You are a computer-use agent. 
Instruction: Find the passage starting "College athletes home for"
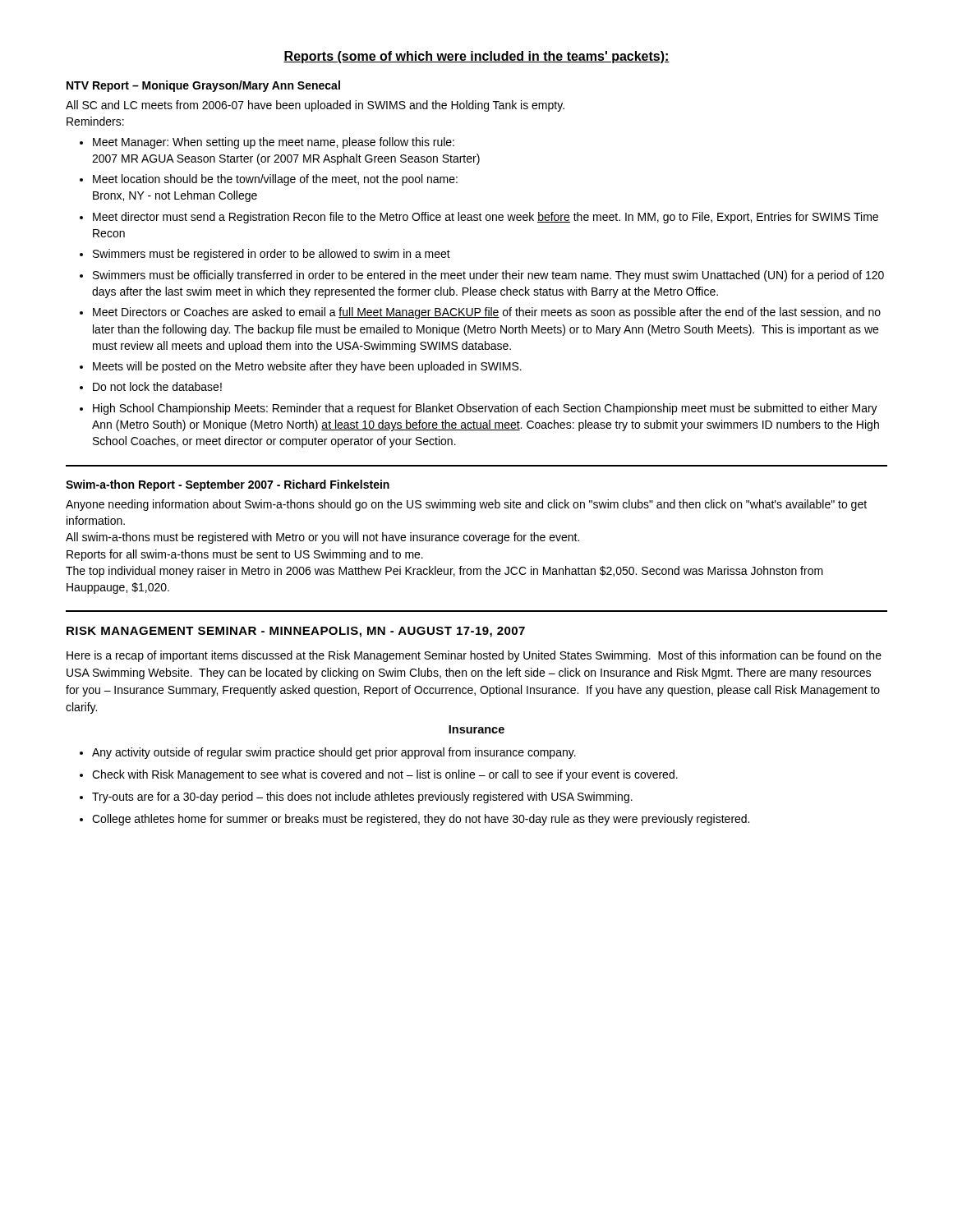click(x=421, y=819)
